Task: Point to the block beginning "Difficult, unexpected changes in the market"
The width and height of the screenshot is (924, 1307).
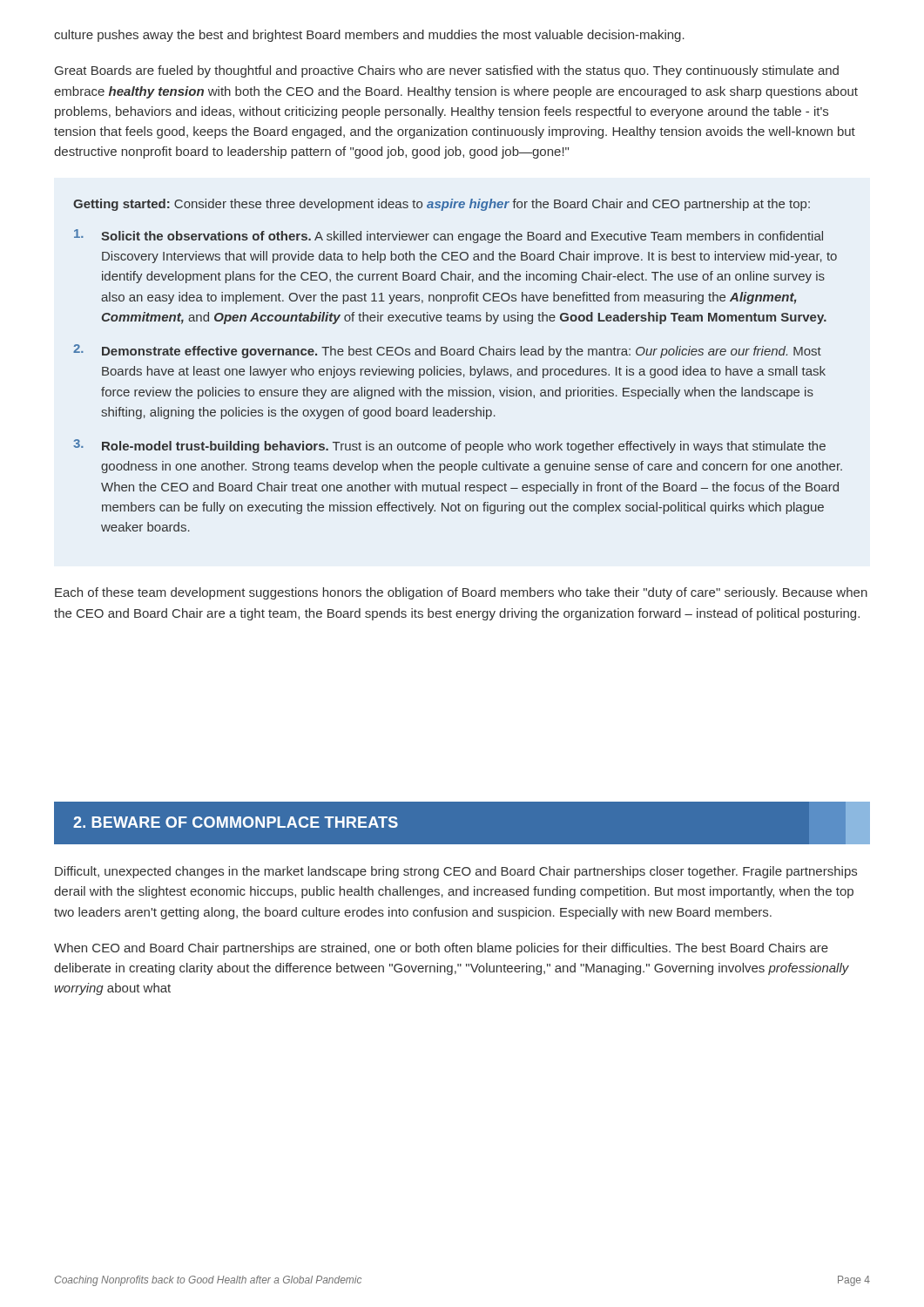Action: click(456, 891)
